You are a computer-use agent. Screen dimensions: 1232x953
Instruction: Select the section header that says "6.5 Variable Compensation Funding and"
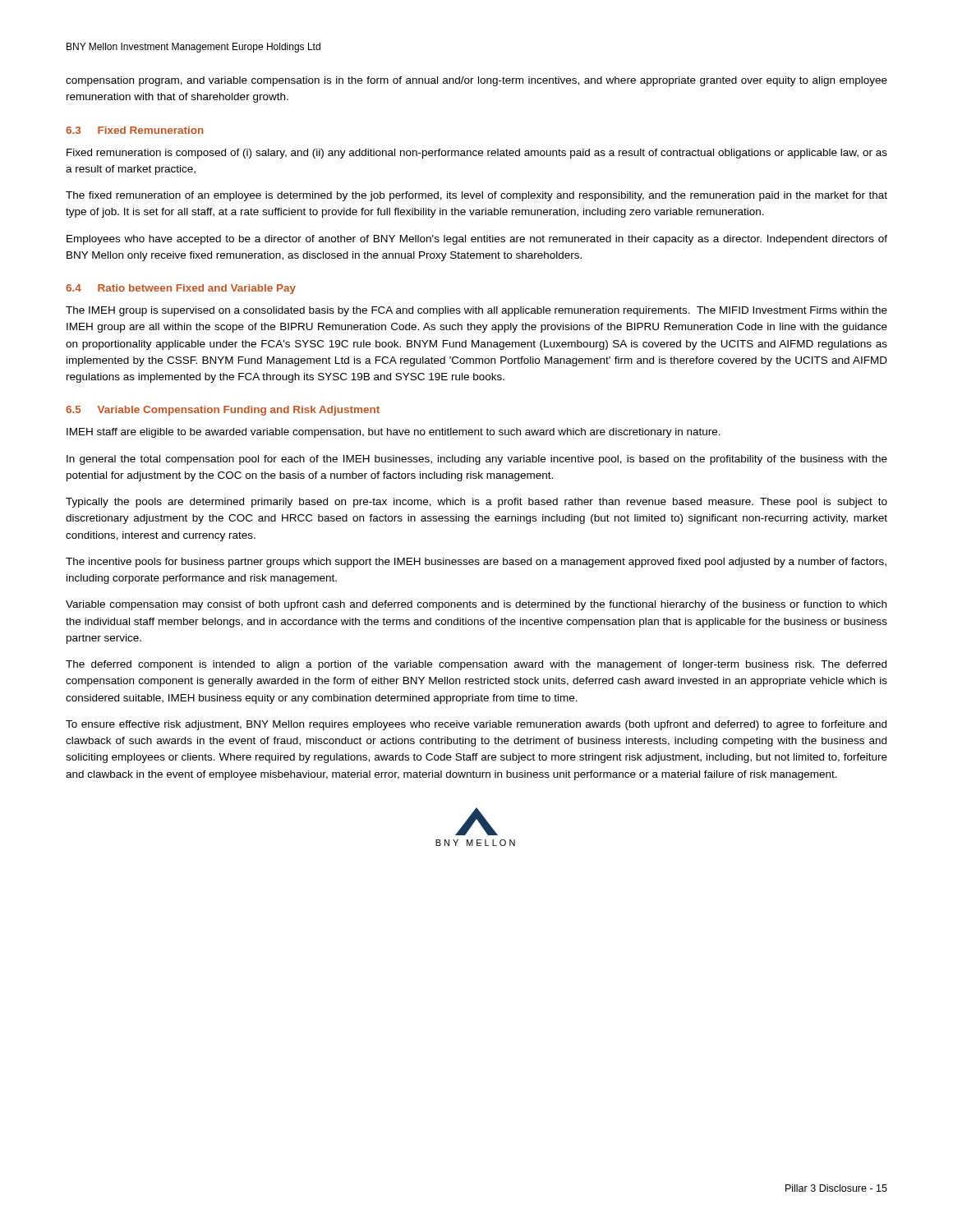(x=223, y=410)
